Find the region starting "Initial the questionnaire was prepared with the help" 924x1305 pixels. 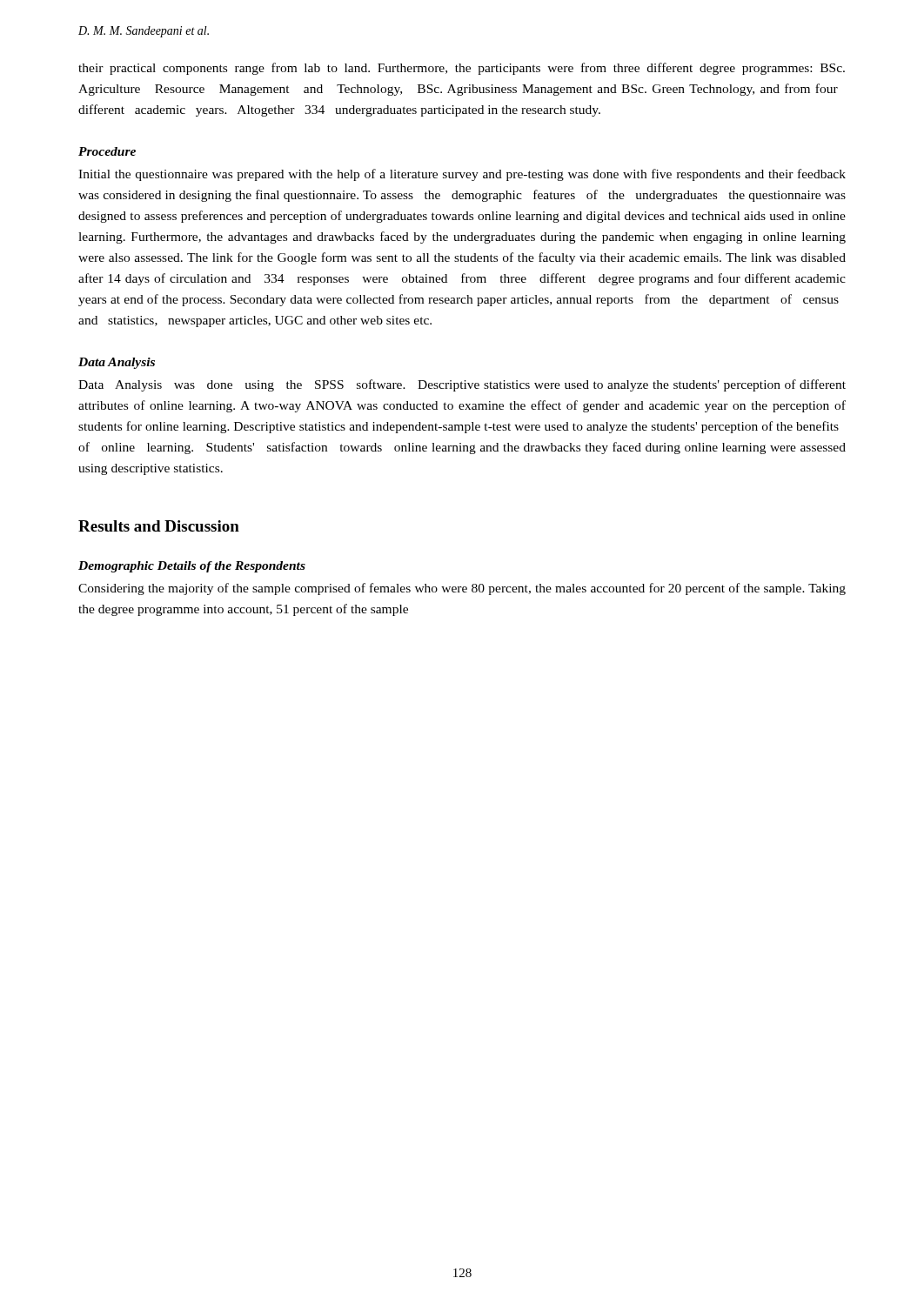pos(462,247)
